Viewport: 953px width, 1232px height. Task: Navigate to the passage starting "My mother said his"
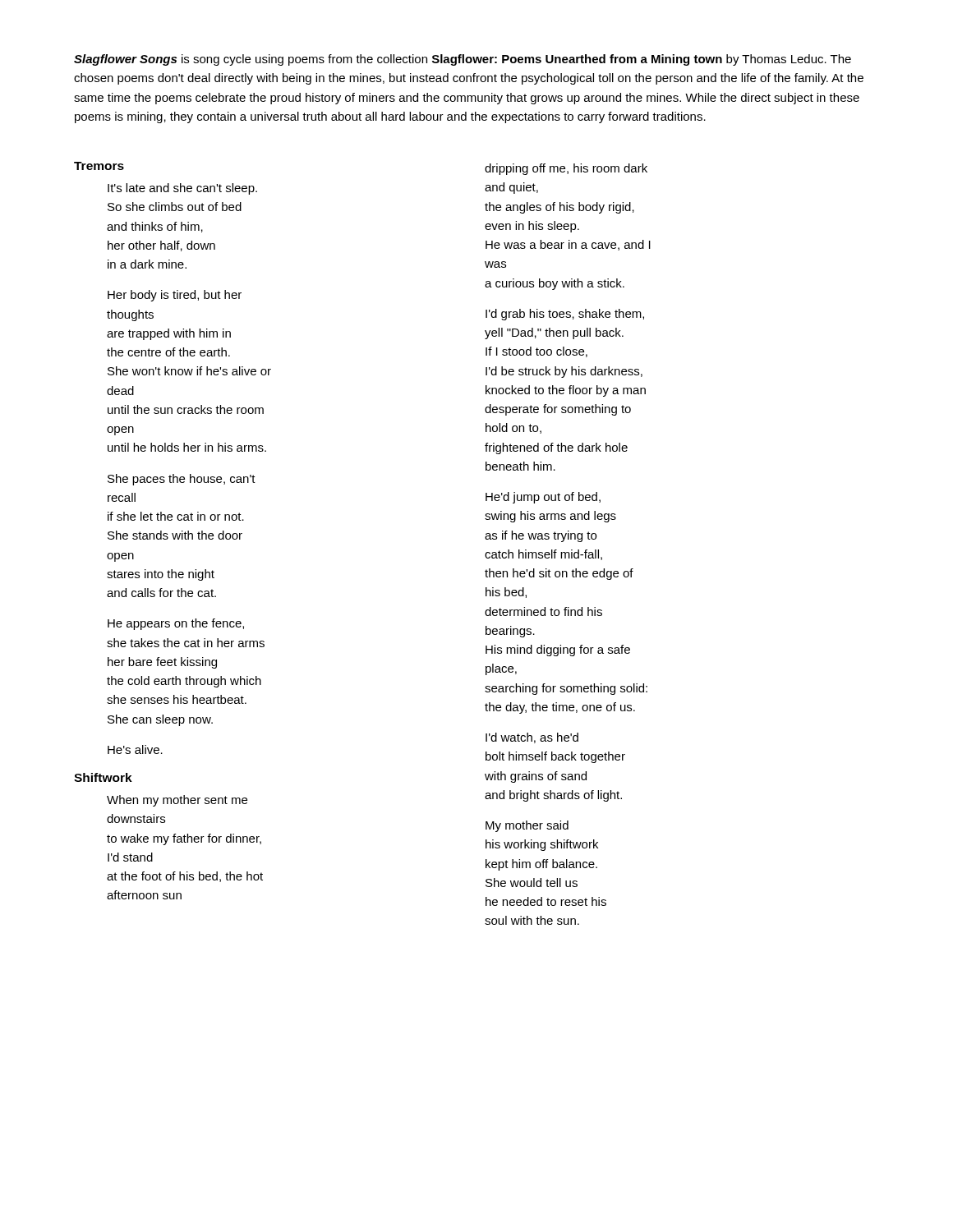click(x=527, y=826)
